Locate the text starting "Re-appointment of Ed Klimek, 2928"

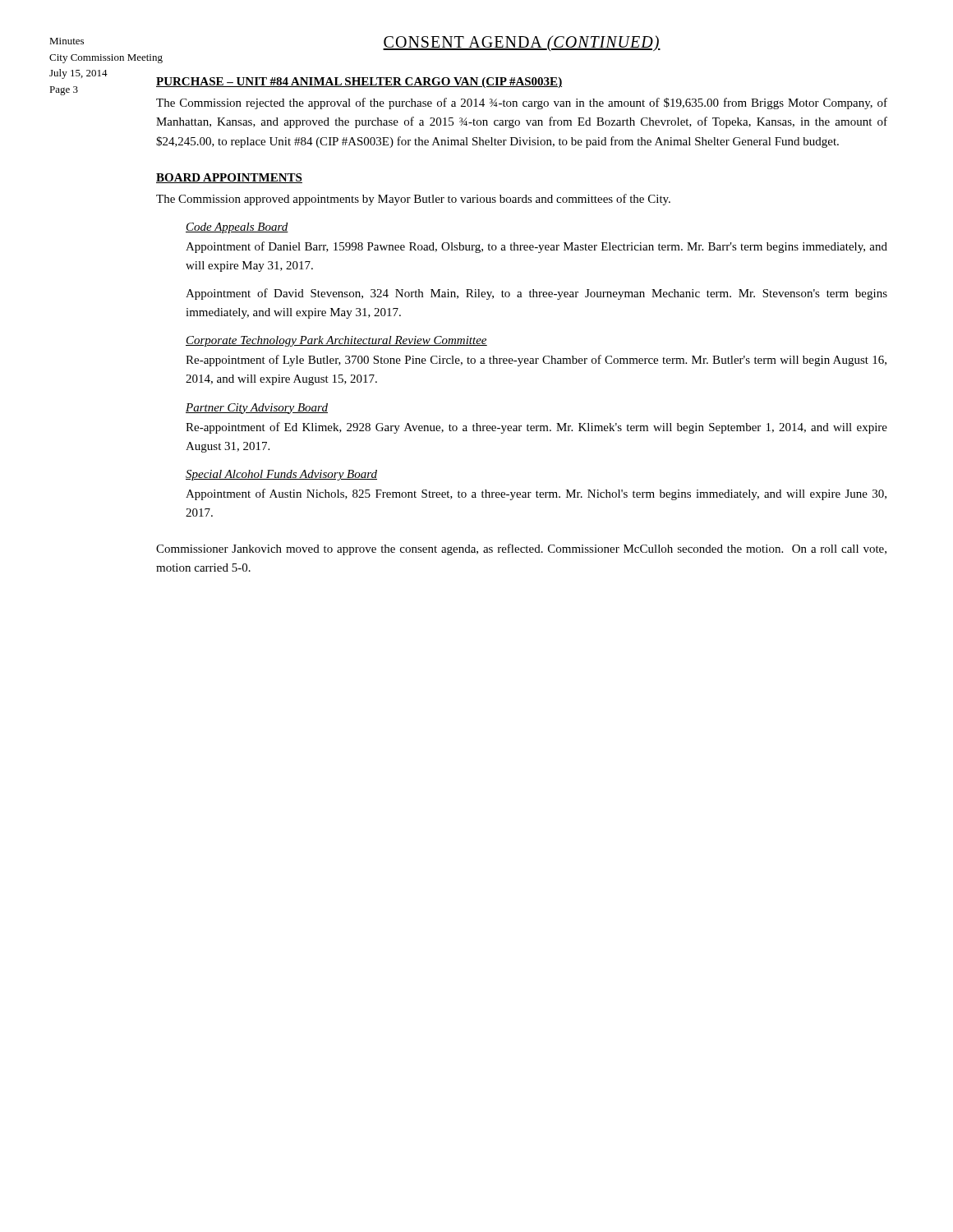pos(536,436)
